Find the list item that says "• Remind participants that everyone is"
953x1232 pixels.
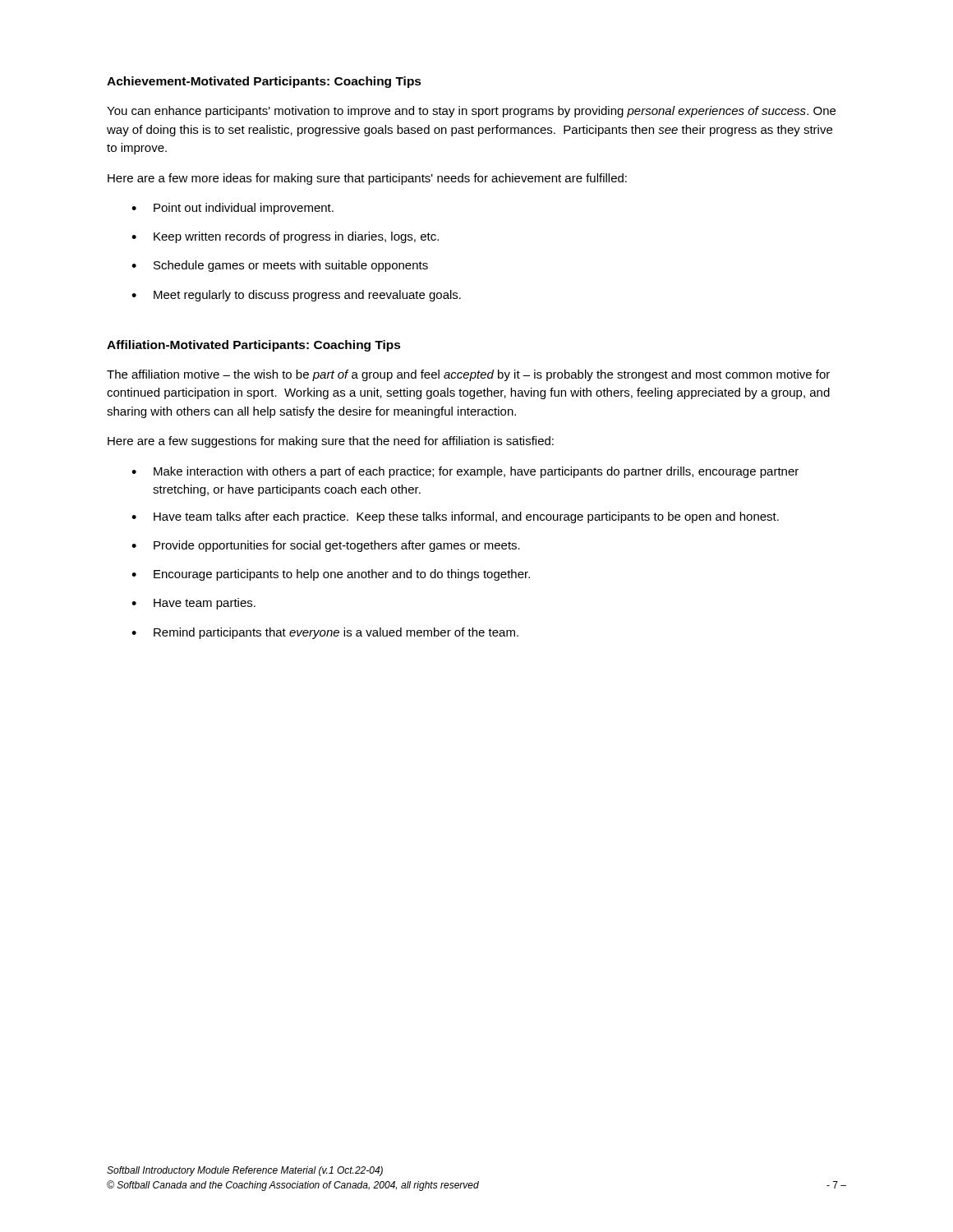325,633
